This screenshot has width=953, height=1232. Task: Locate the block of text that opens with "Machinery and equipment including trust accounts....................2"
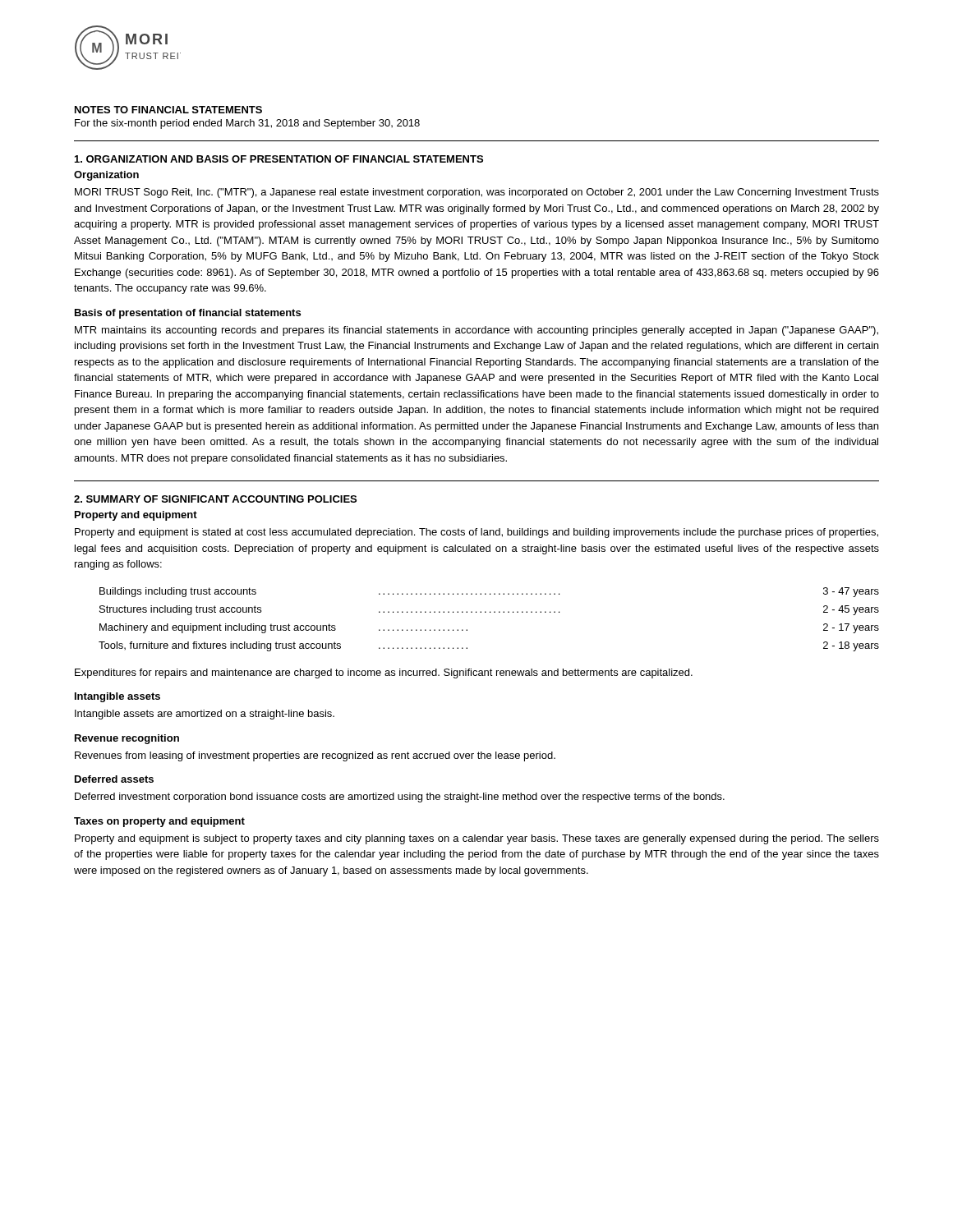pos(214,628)
